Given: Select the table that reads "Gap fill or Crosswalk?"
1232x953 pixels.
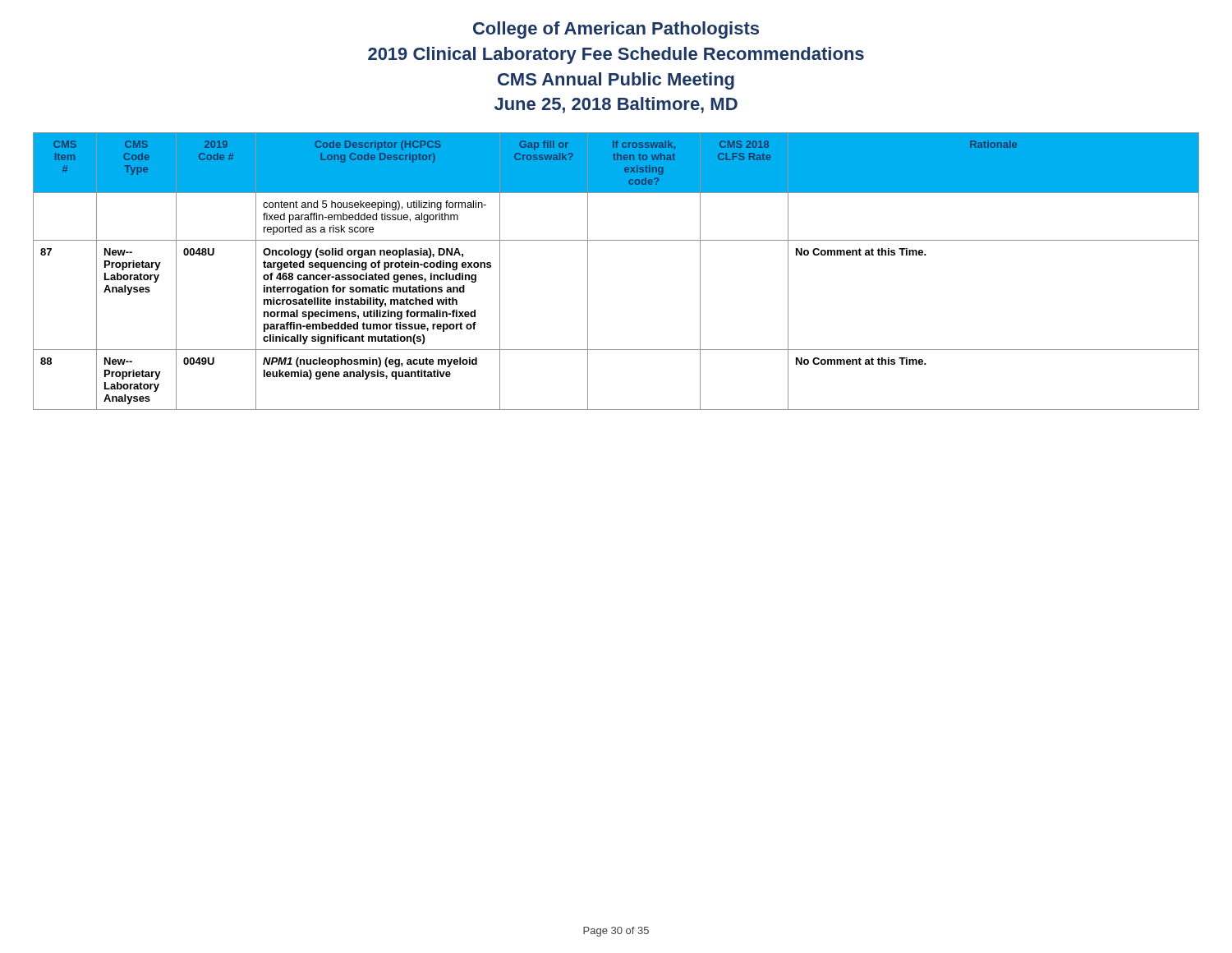Looking at the screenshot, I should coord(616,271).
